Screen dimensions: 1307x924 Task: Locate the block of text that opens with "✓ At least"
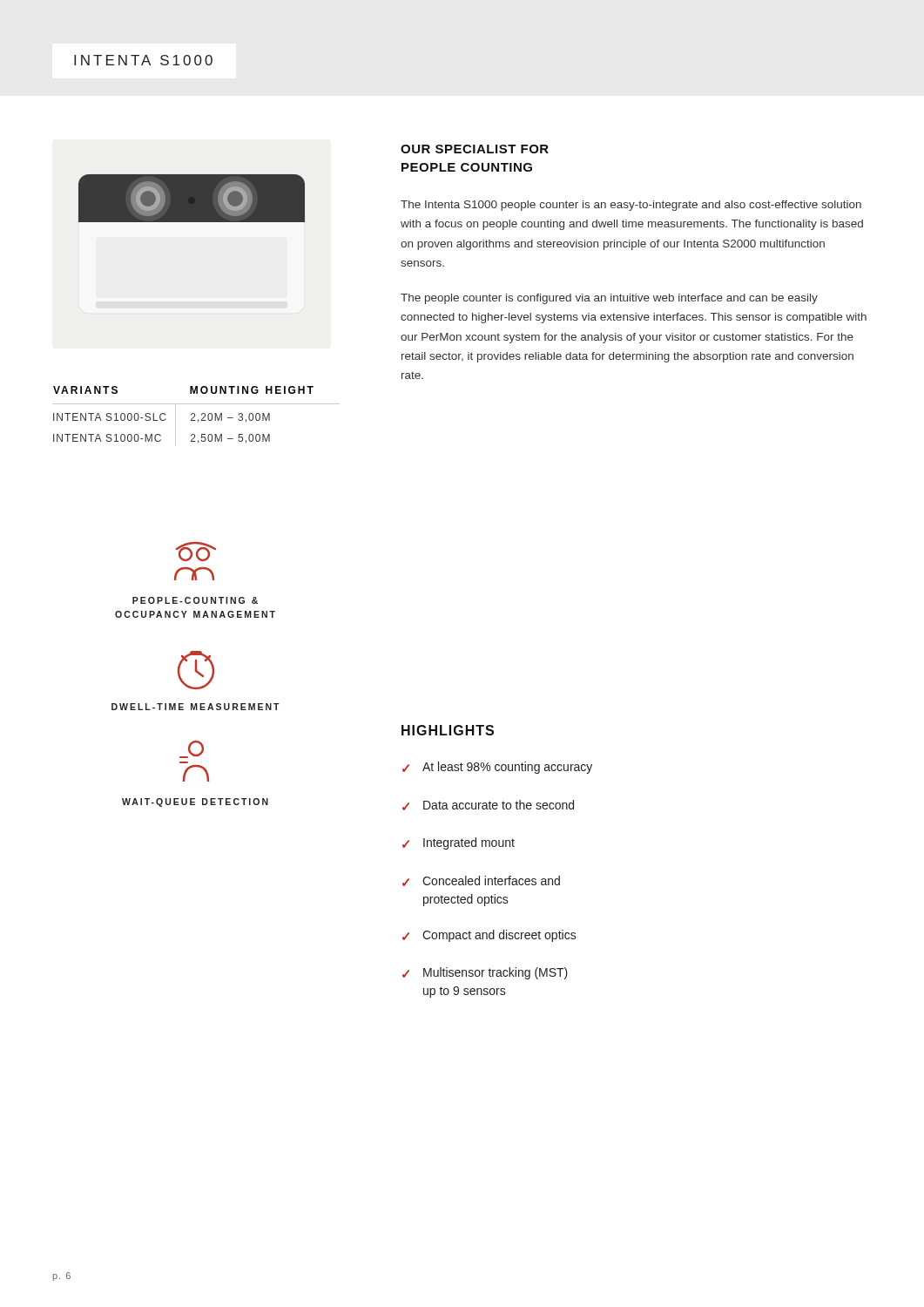tap(497, 768)
